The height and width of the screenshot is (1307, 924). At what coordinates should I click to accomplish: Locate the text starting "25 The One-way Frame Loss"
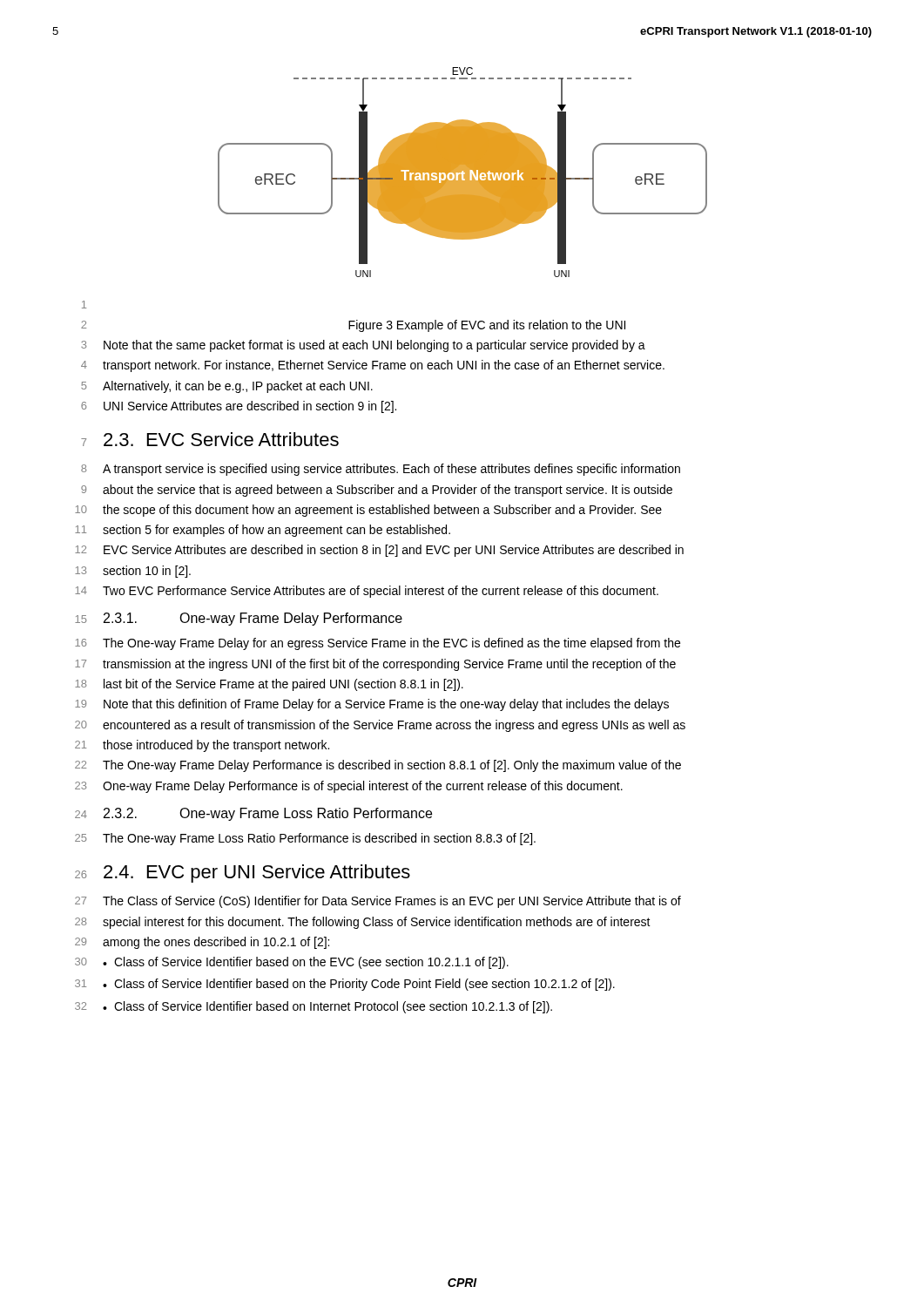point(462,838)
